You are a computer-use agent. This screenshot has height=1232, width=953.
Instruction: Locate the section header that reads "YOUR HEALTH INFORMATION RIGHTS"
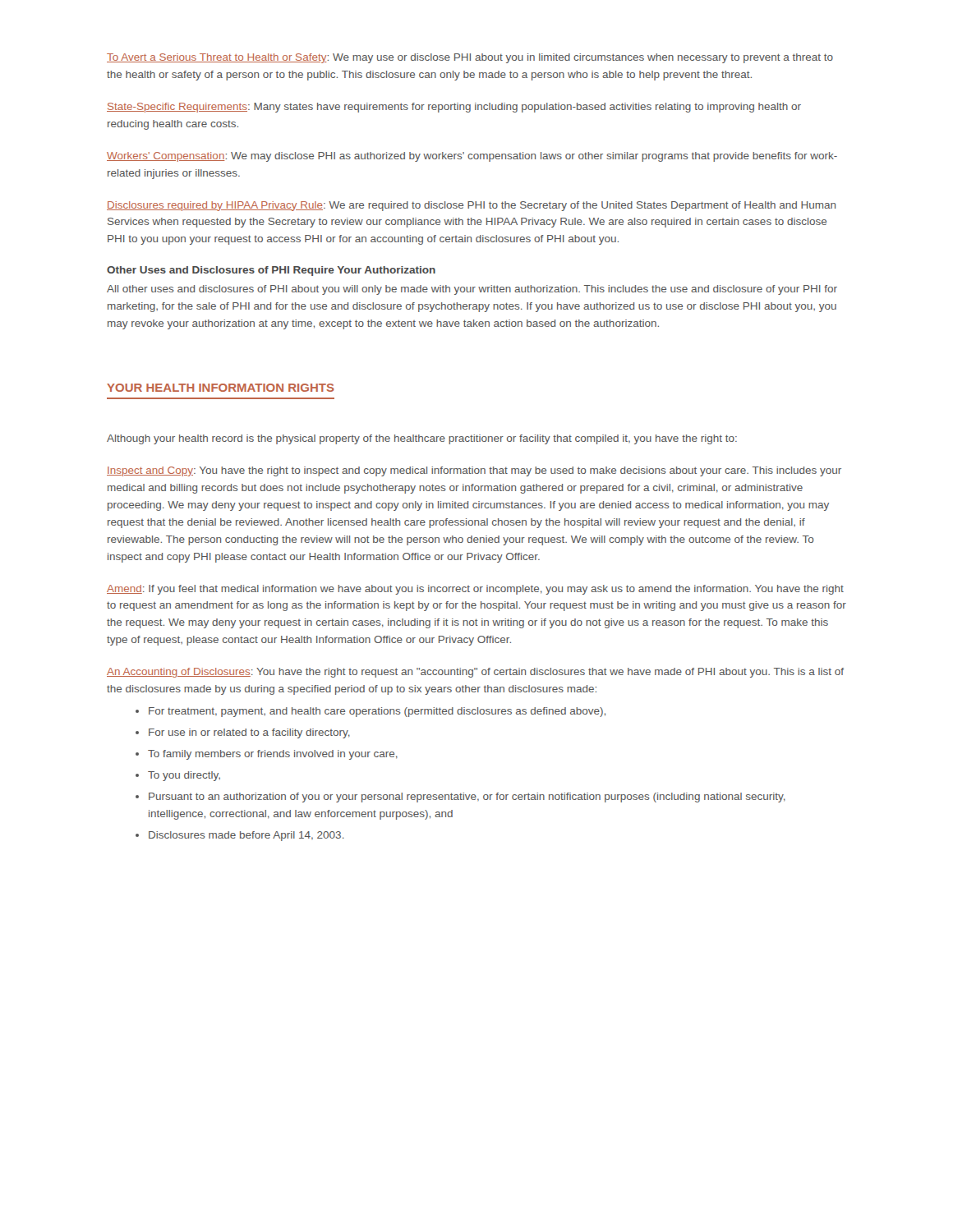coord(221,390)
